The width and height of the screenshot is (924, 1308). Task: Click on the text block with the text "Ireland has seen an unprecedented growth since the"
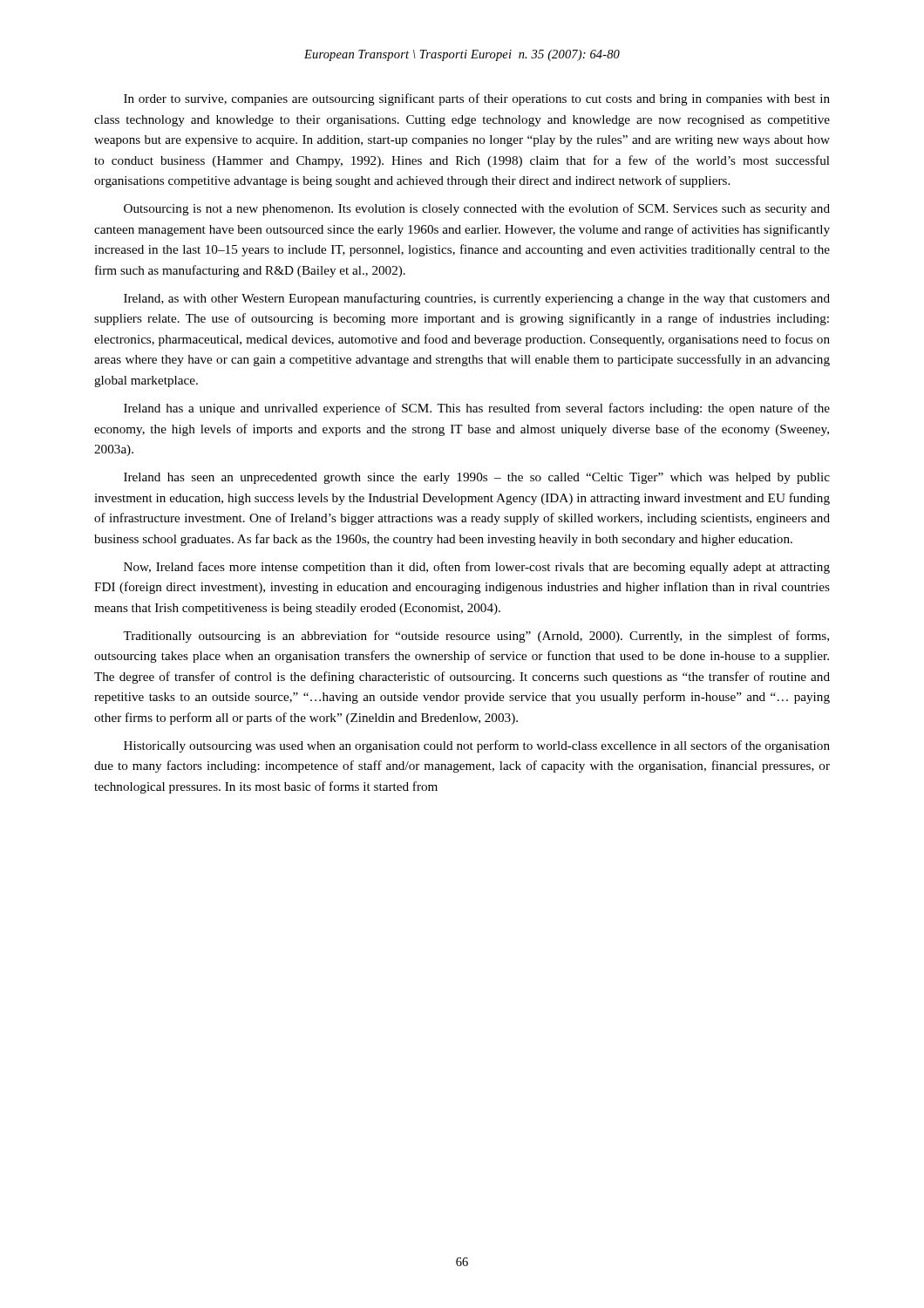[462, 507]
